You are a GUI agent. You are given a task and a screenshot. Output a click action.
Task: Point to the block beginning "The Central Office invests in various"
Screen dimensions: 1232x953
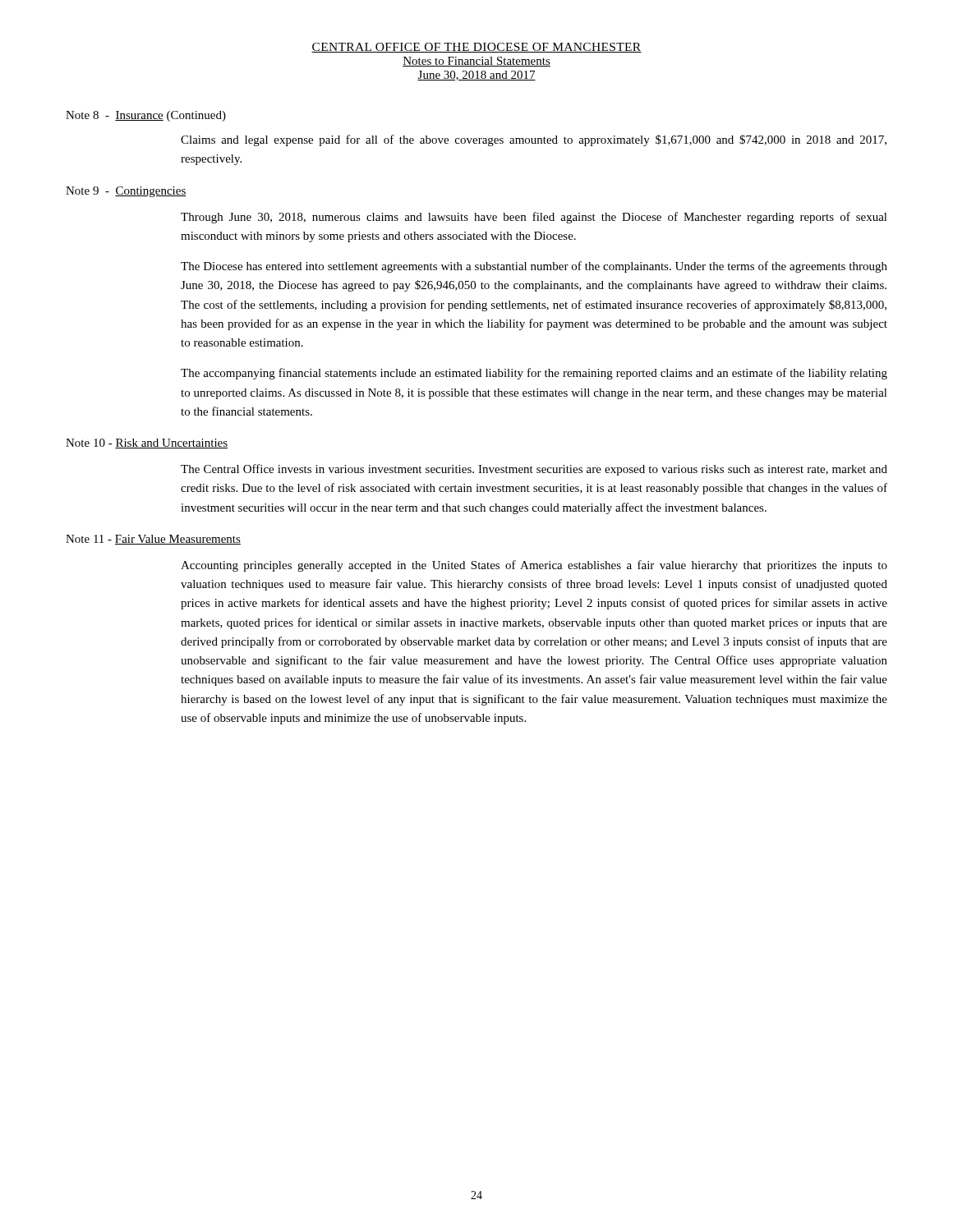534,488
